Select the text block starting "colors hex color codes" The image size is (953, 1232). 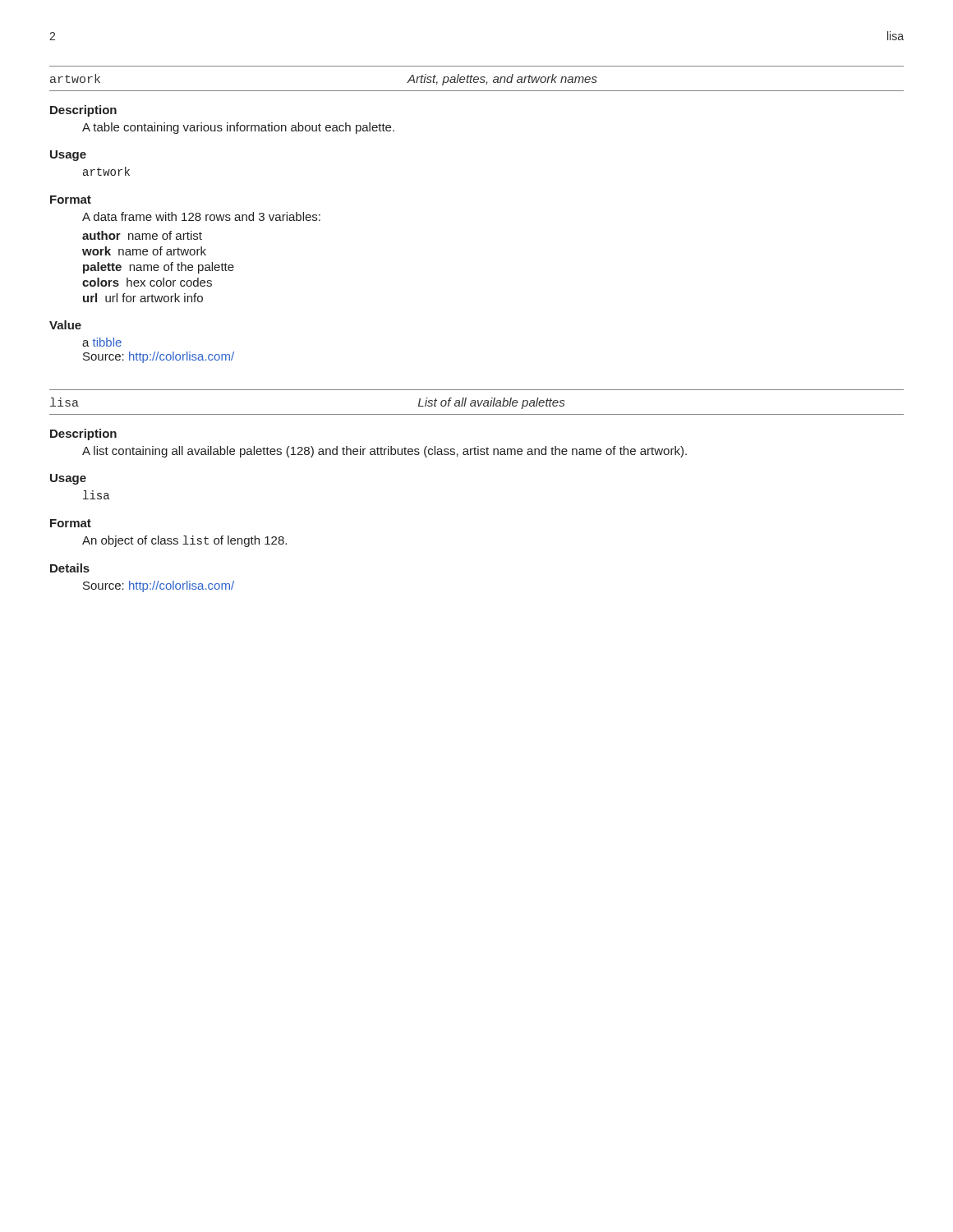147,282
